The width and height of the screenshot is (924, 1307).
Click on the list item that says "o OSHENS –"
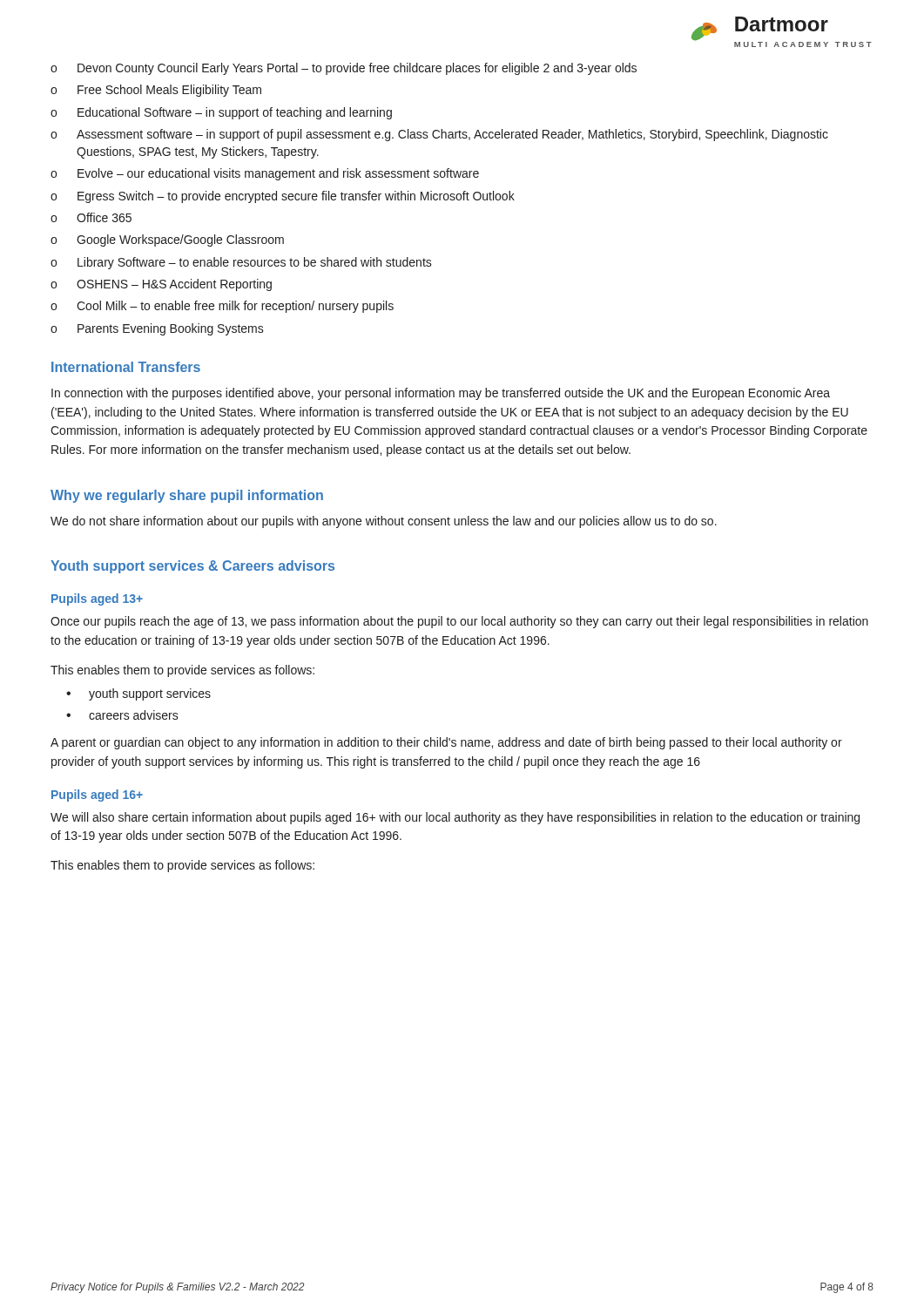click(x=162, y=284)
